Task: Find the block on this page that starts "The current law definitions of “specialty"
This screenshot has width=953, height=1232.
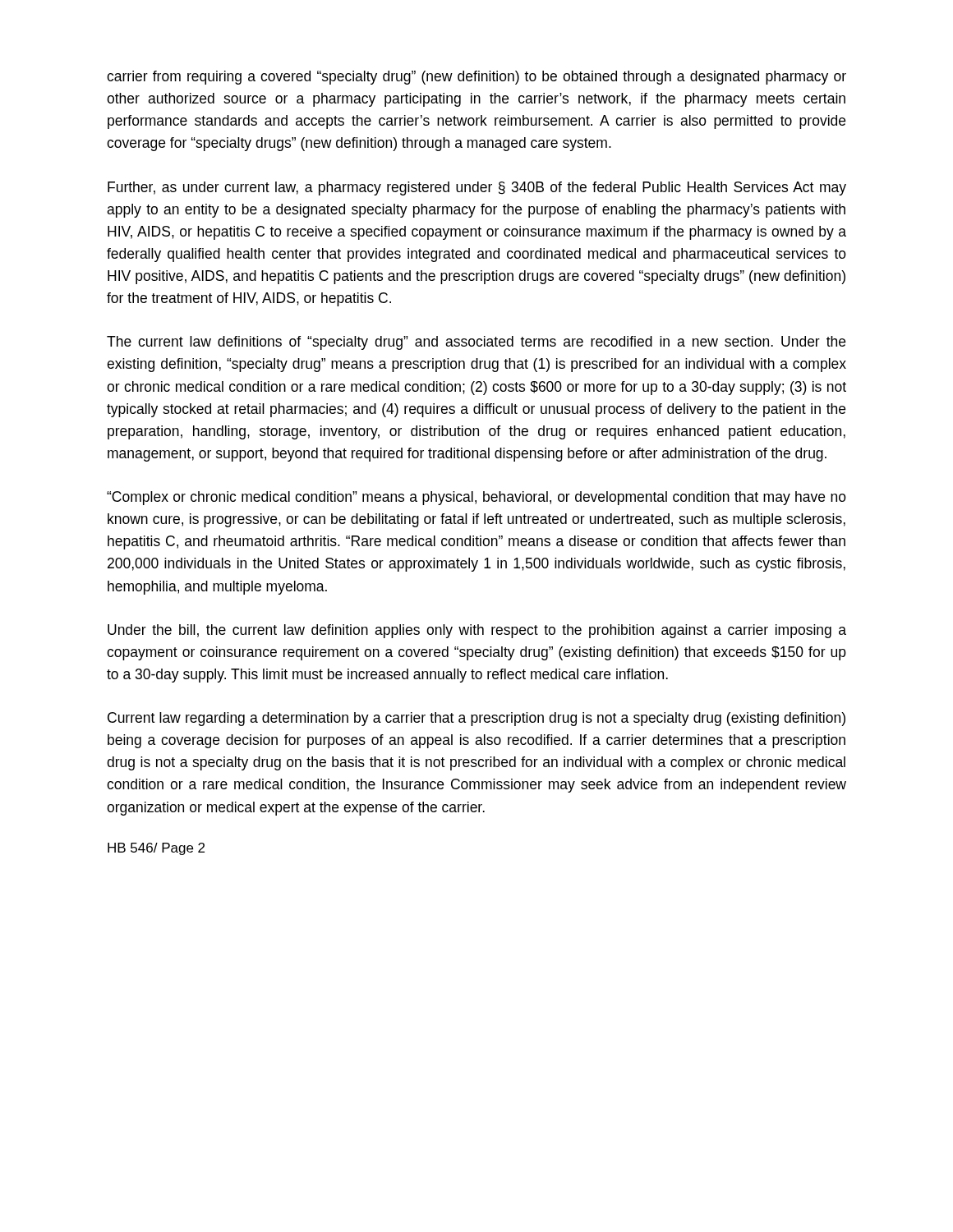Action: (x=476, y=398)
